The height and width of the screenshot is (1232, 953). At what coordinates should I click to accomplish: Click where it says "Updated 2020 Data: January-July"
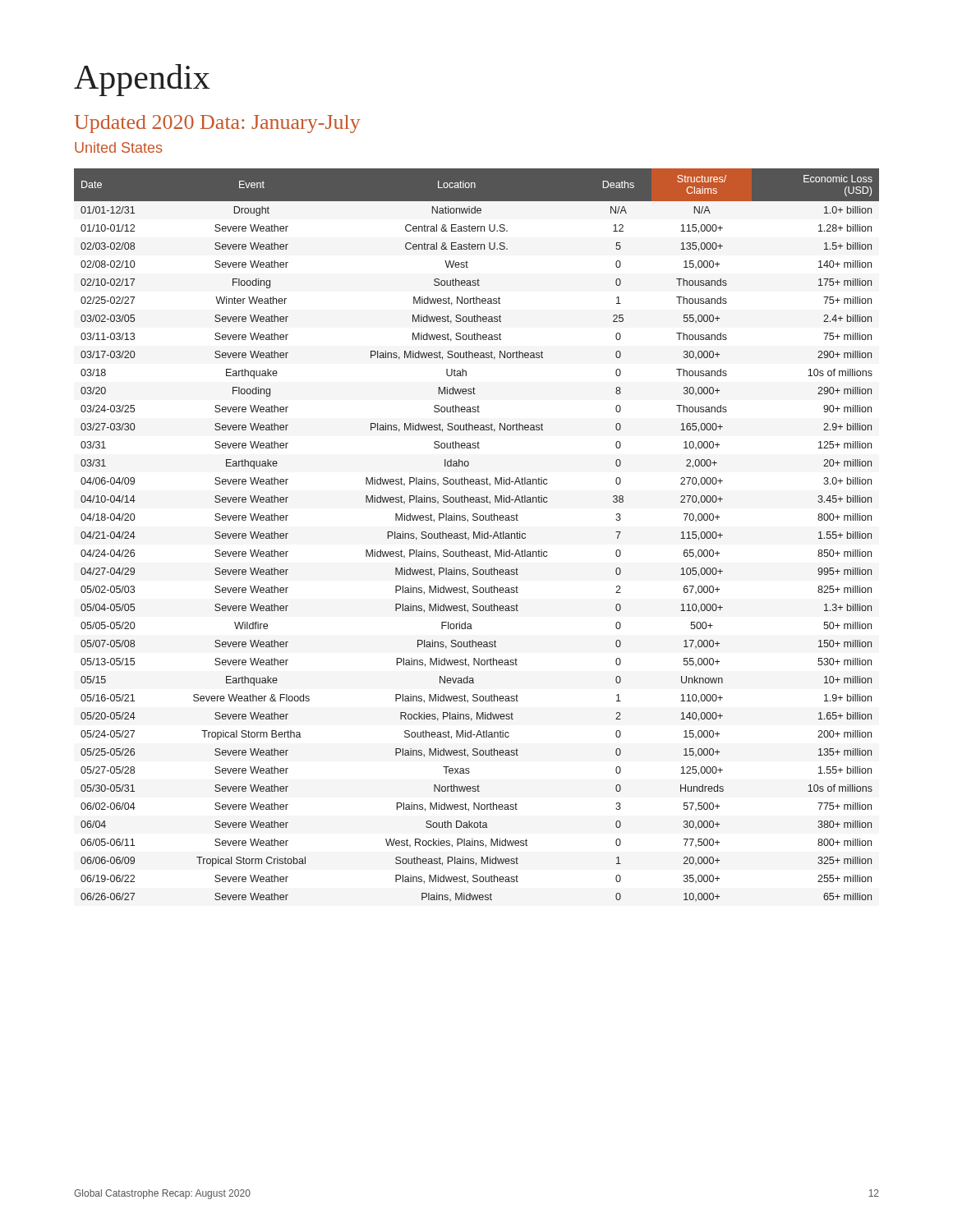click(217, 122)
